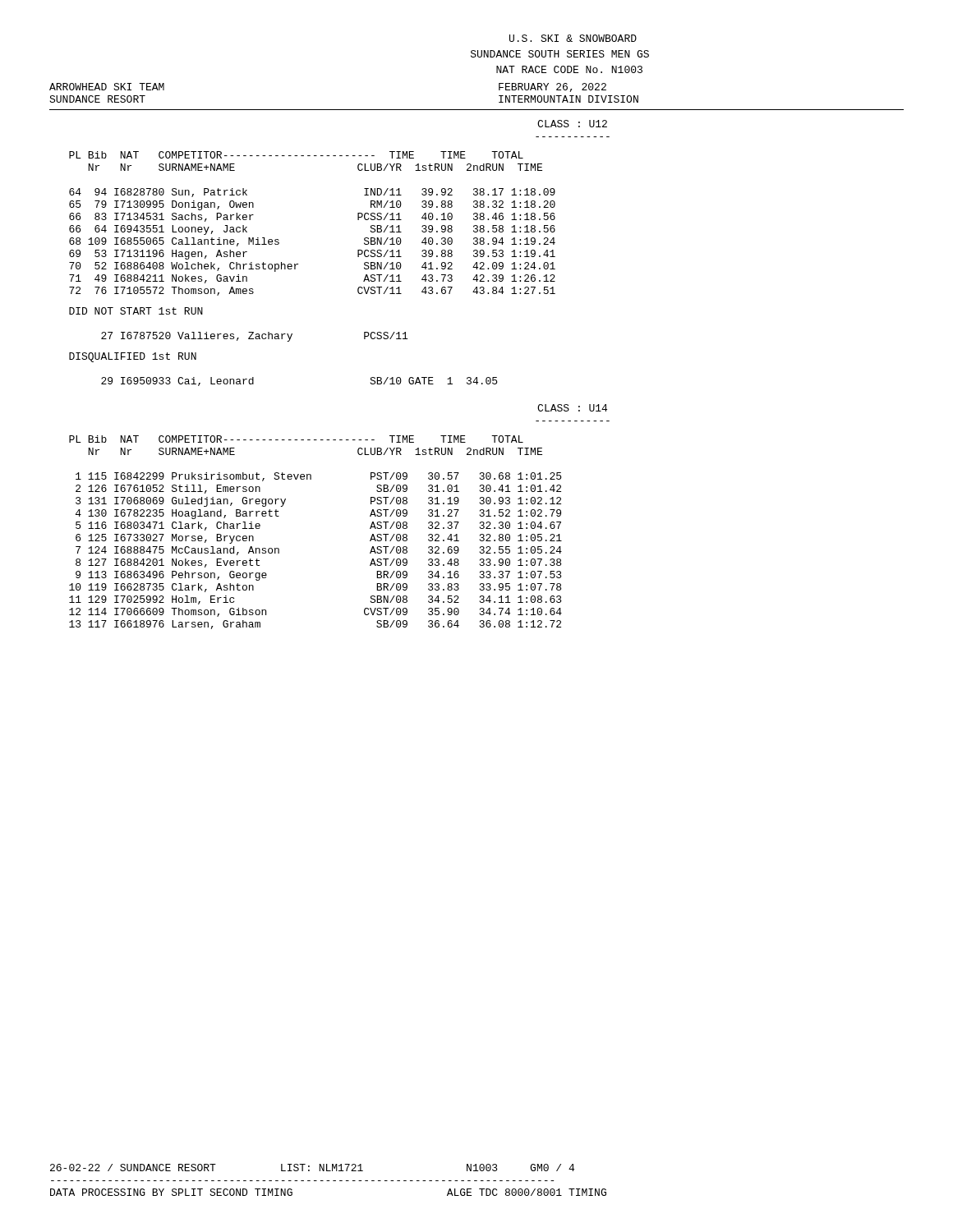Navigate to the passage starting "CLASS : U14 ------------"
The height and width of the screenshot is (1232, 953).
(x=572, y=408)
